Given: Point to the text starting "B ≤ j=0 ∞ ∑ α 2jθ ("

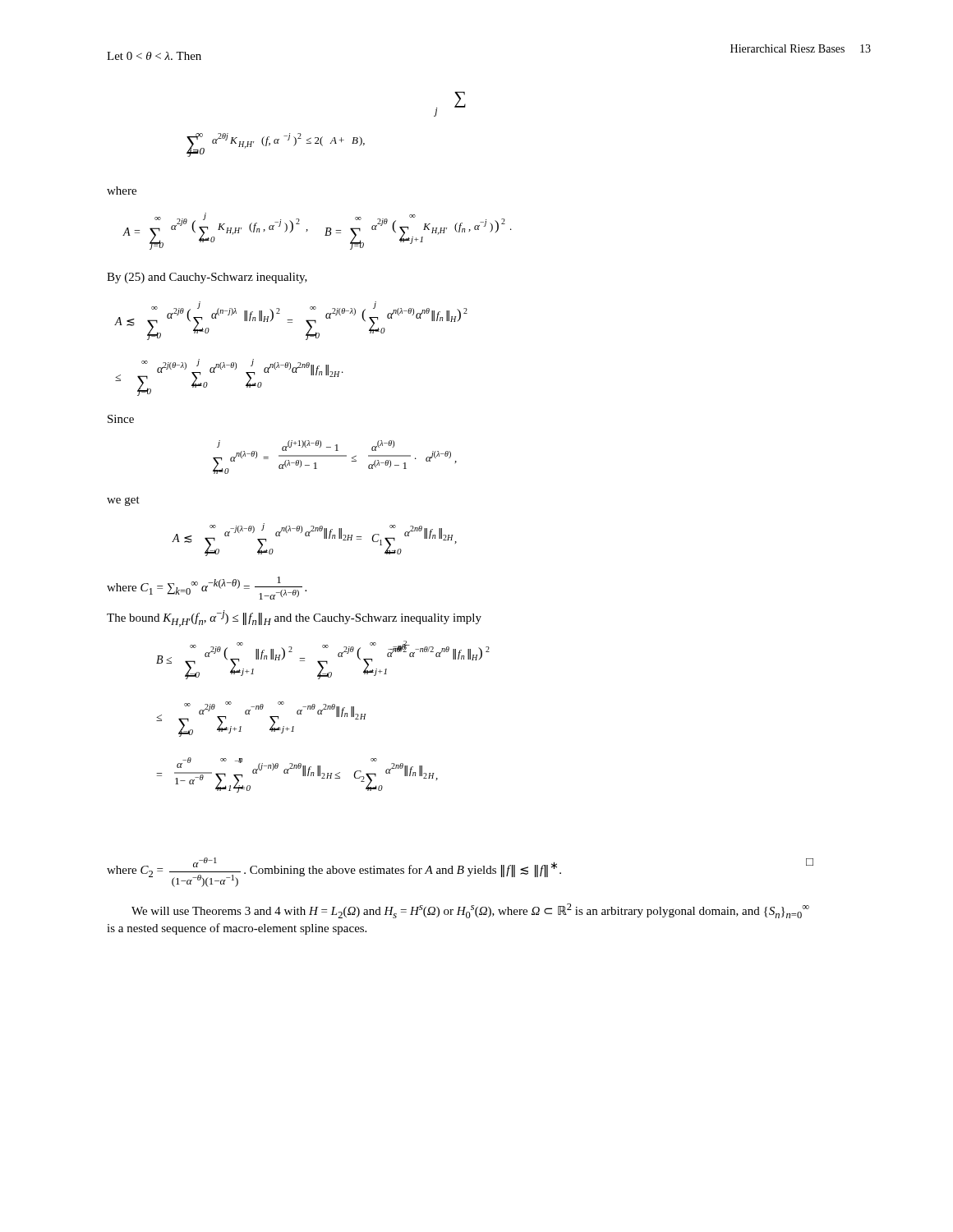Looking at the screenshot, I should [323, 660].
